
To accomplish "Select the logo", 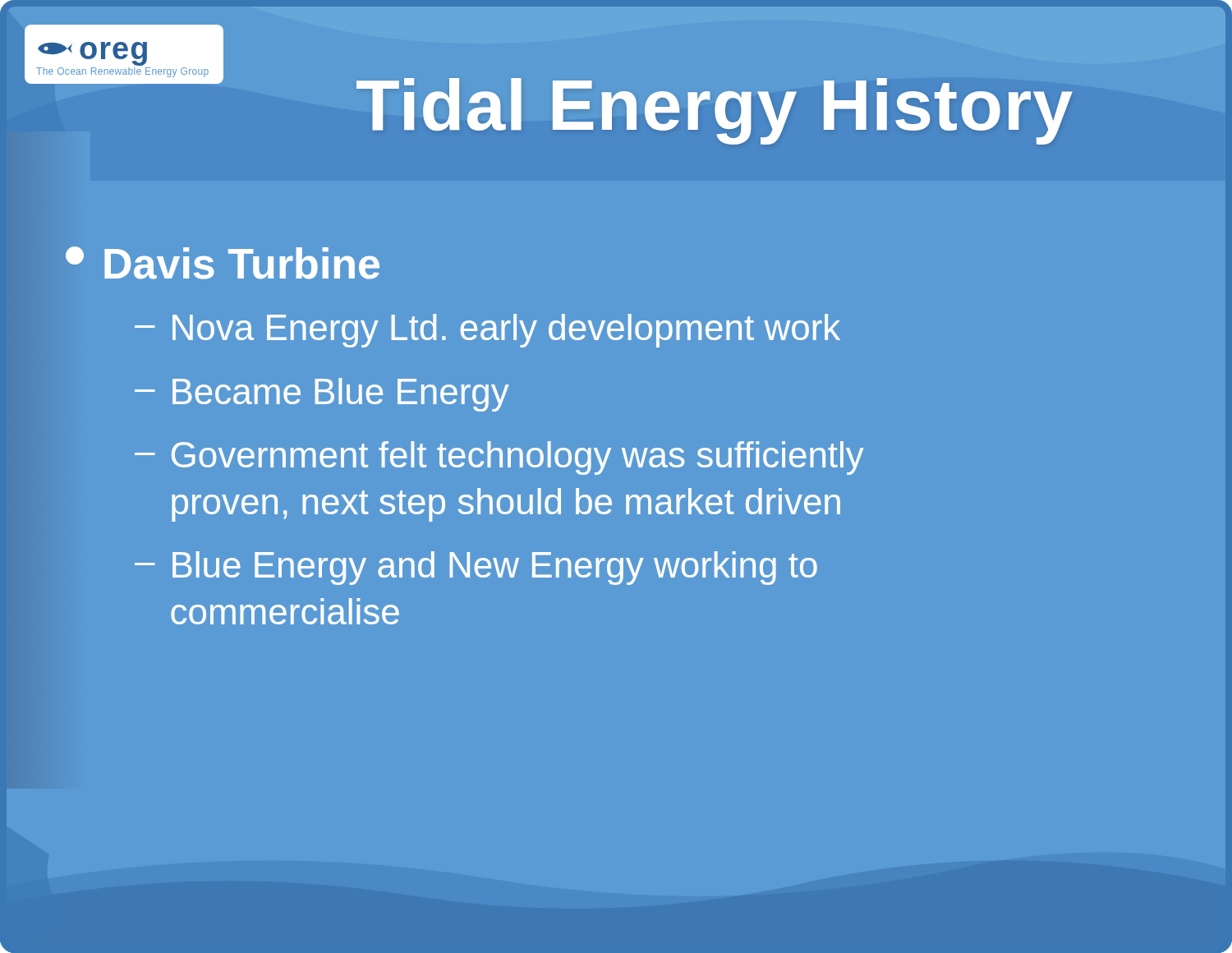I will click(124, 54).
